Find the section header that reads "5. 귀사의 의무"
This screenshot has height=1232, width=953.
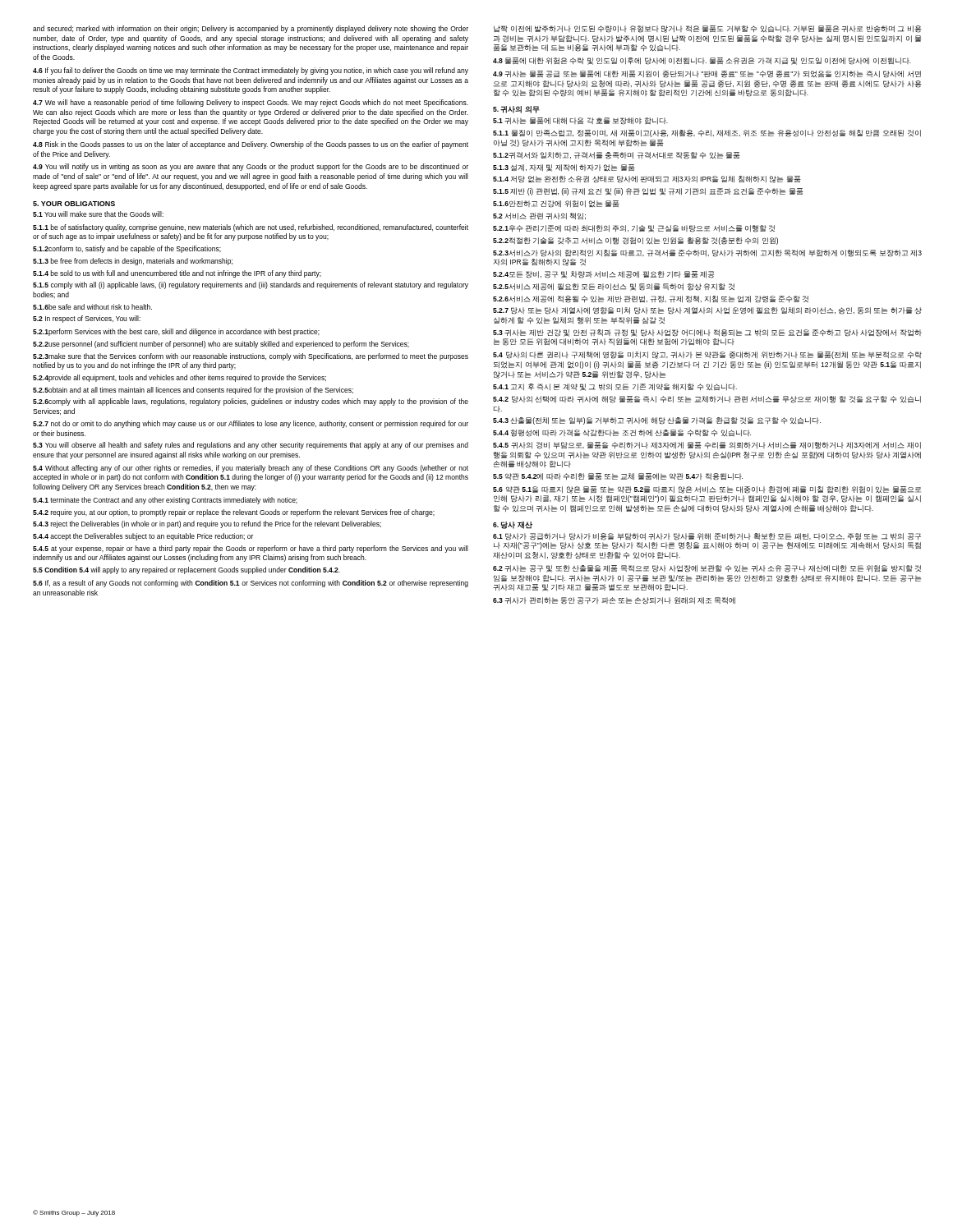[x=516, y=110]
